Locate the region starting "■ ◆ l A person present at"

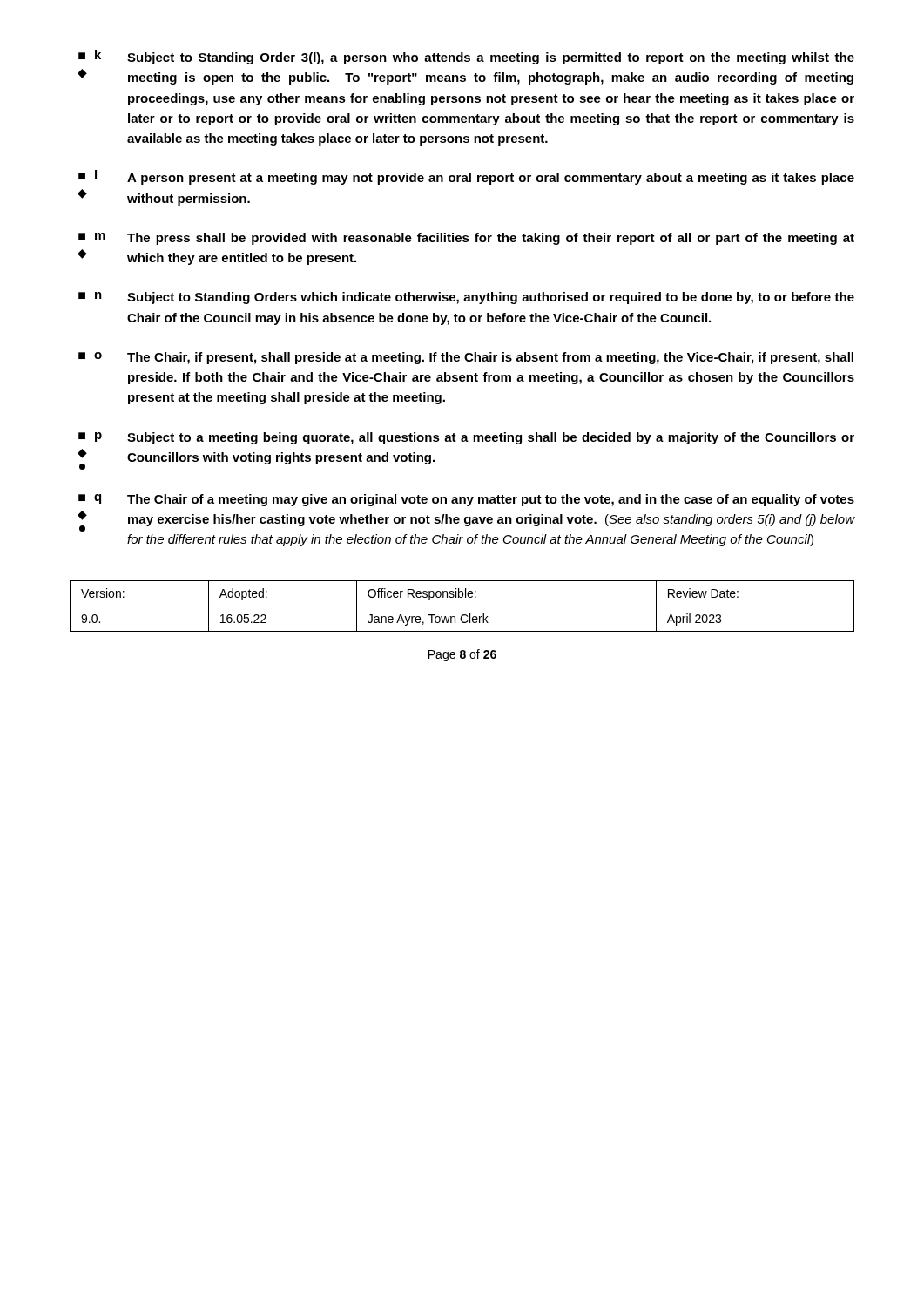tap(462, 188)
